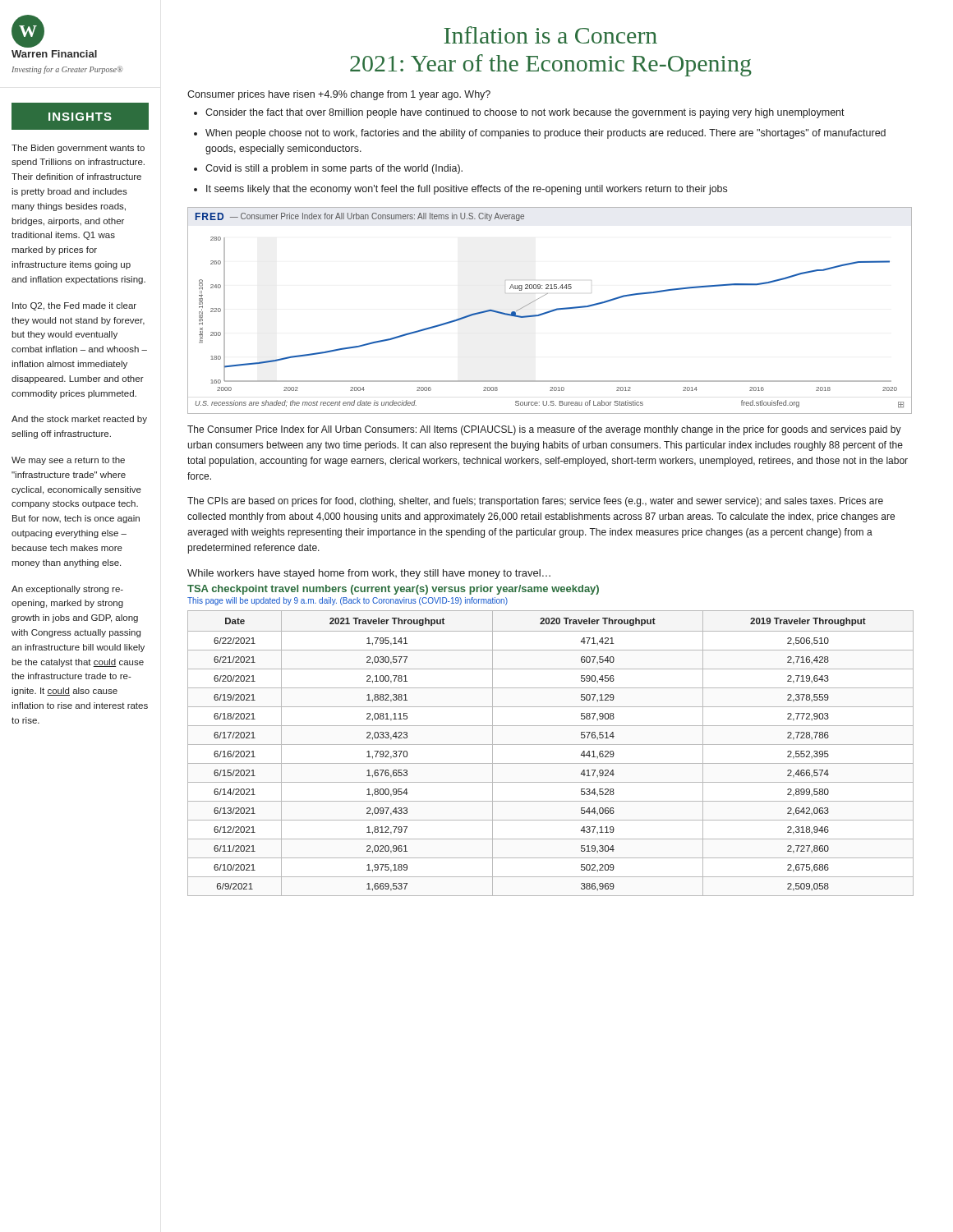This screenshot has width=953, height=1232.
Task: Locate the list item that says "It seems likely that the economy won't"
Action: click(x=467, y=189)
